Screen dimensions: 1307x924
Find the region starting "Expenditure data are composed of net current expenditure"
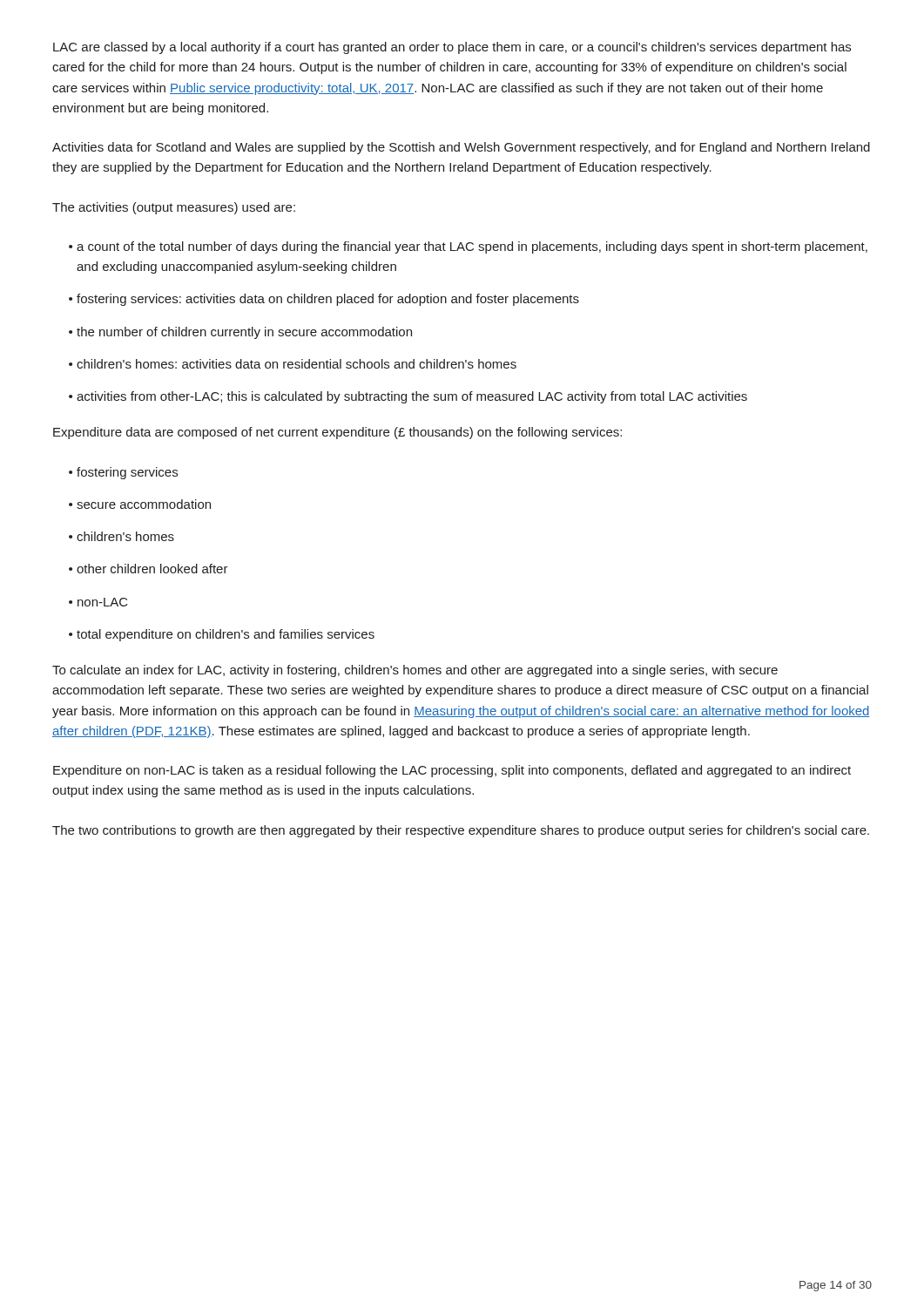(x=338, y=432)
